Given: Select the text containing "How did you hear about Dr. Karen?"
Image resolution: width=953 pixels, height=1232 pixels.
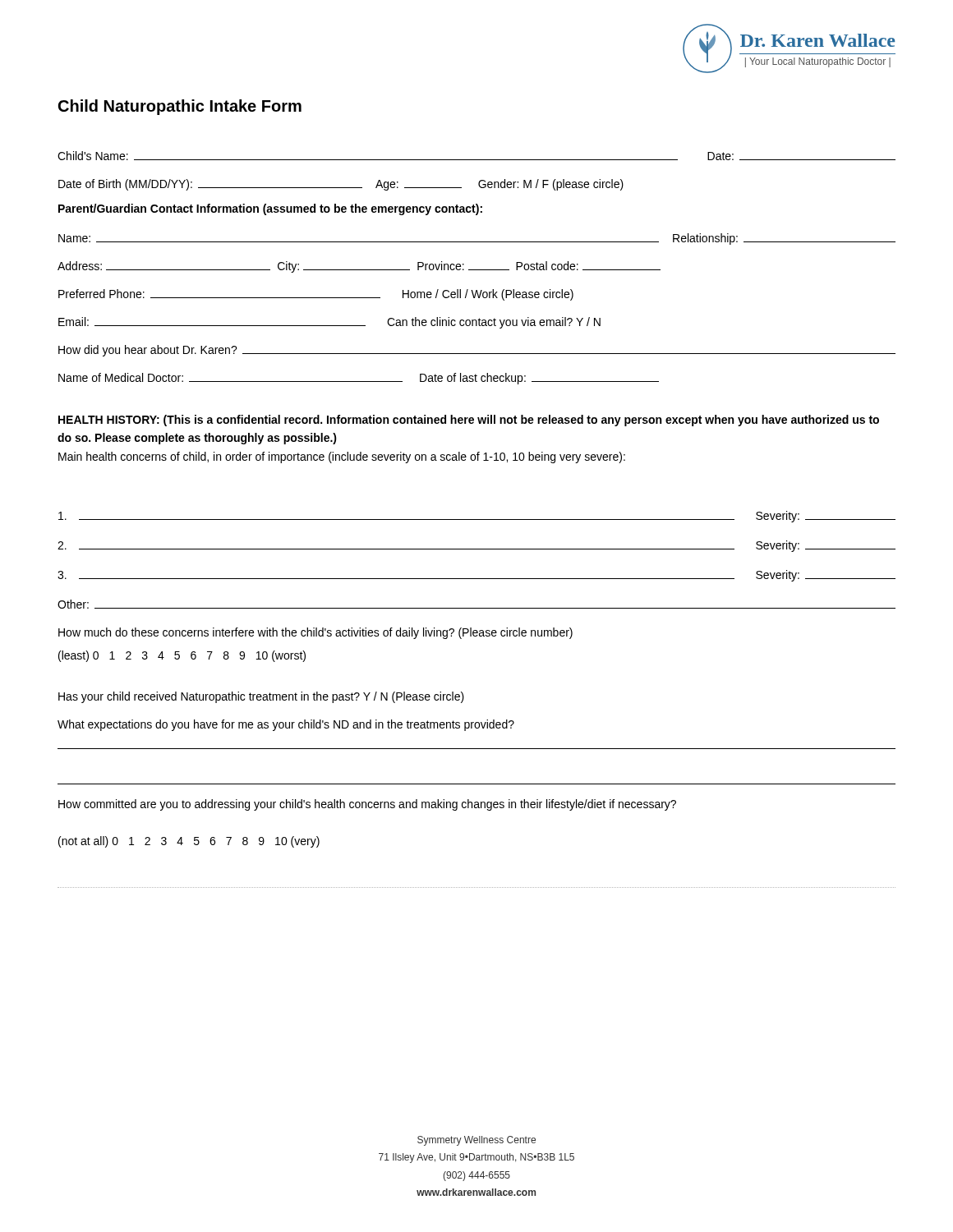Looking at the screenshot, I should click(x=476, y=348).
